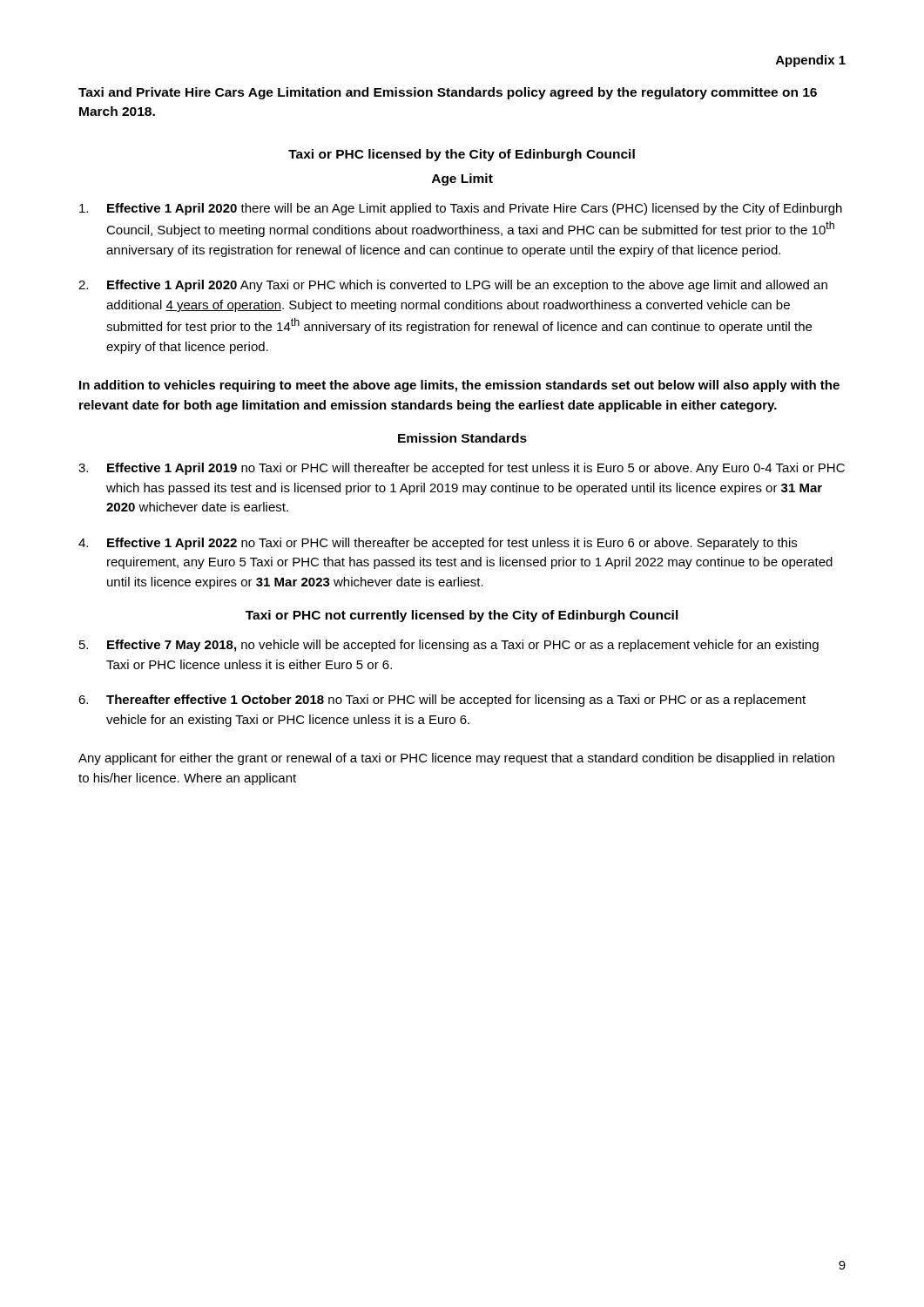
Task: Click on the section header that says "Taxi or PHC licensed"
Action: click(462, 154)
